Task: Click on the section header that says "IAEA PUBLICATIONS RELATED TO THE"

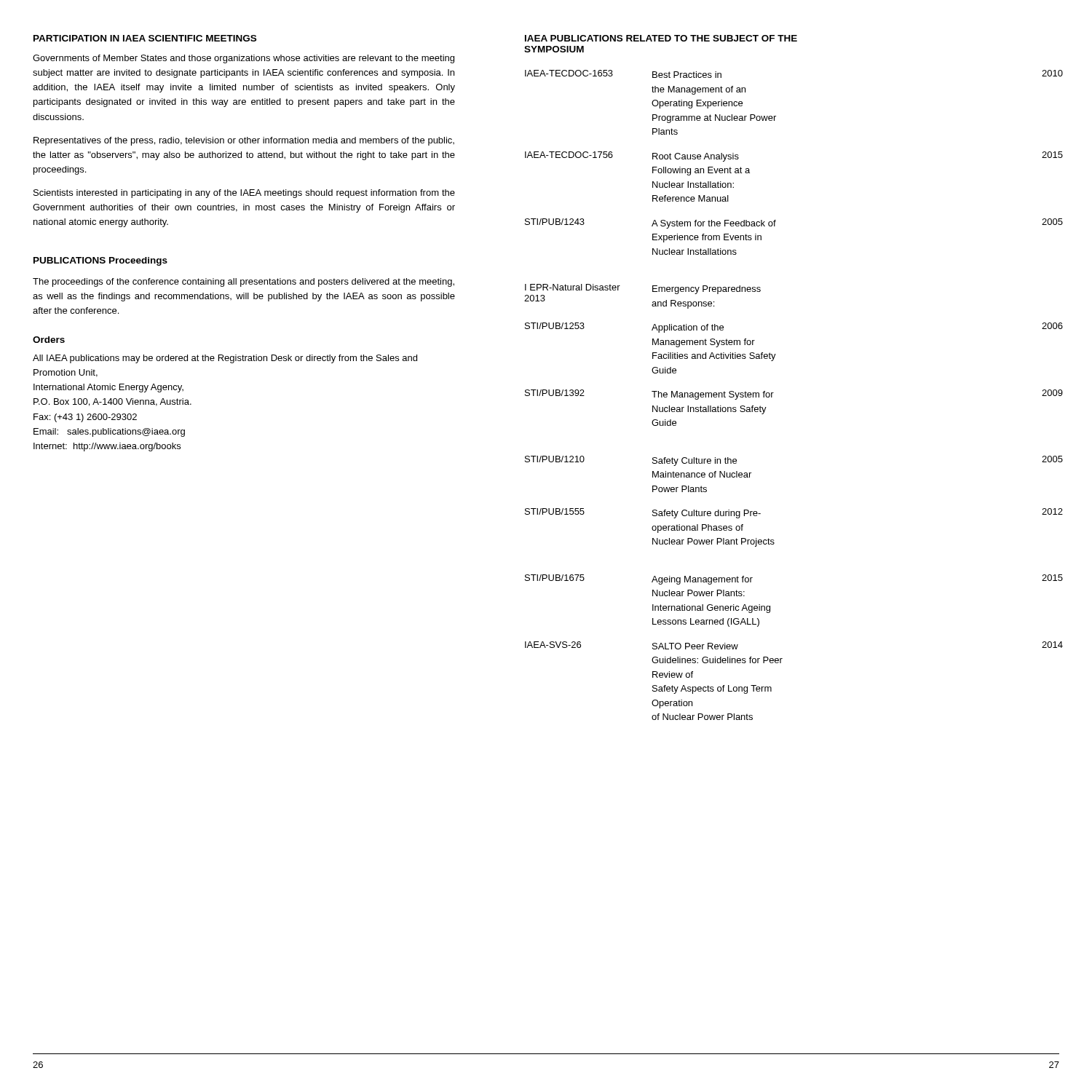Action: coord(661,44)
